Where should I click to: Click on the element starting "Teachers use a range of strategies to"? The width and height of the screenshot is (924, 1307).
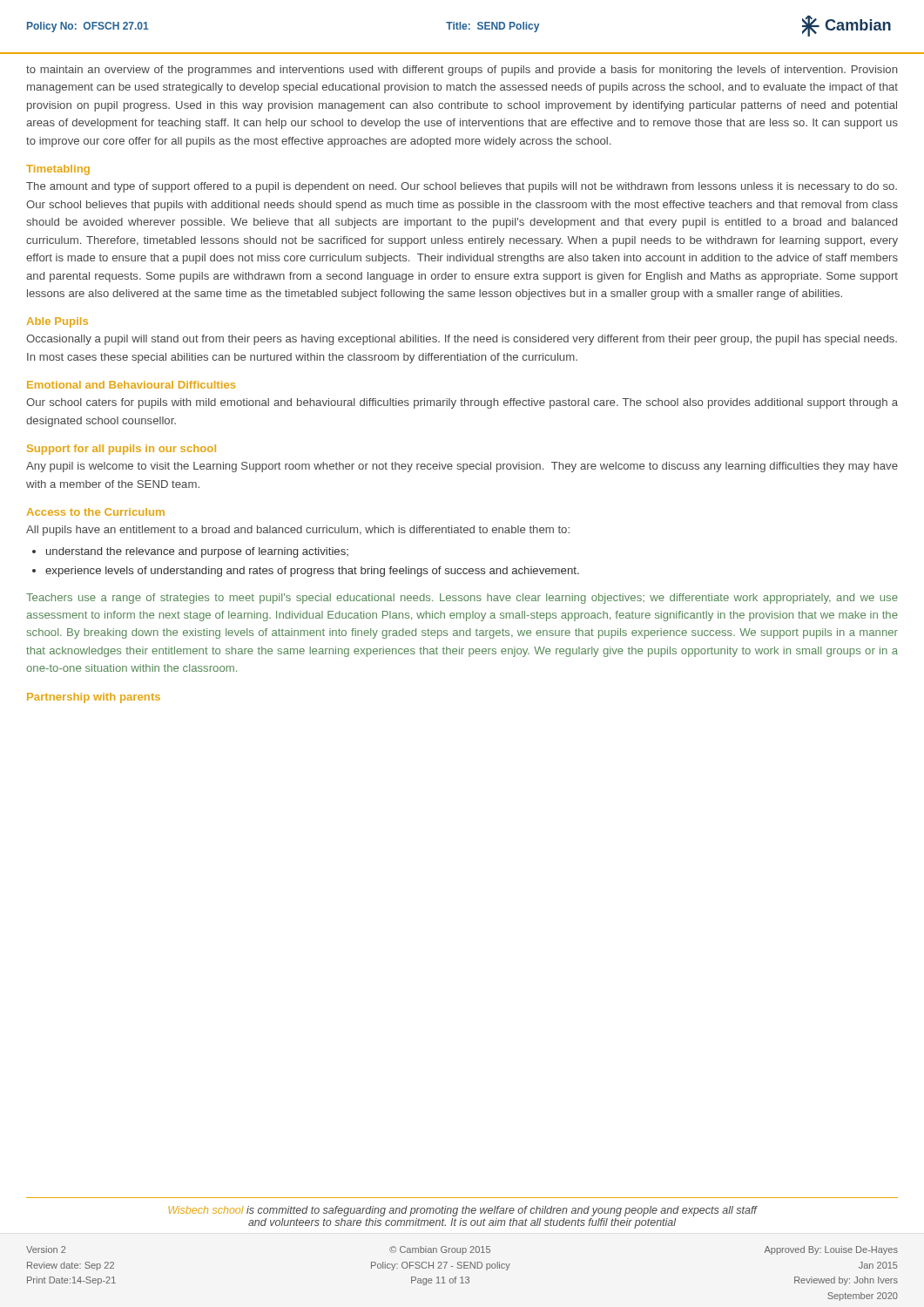point(462,633)
